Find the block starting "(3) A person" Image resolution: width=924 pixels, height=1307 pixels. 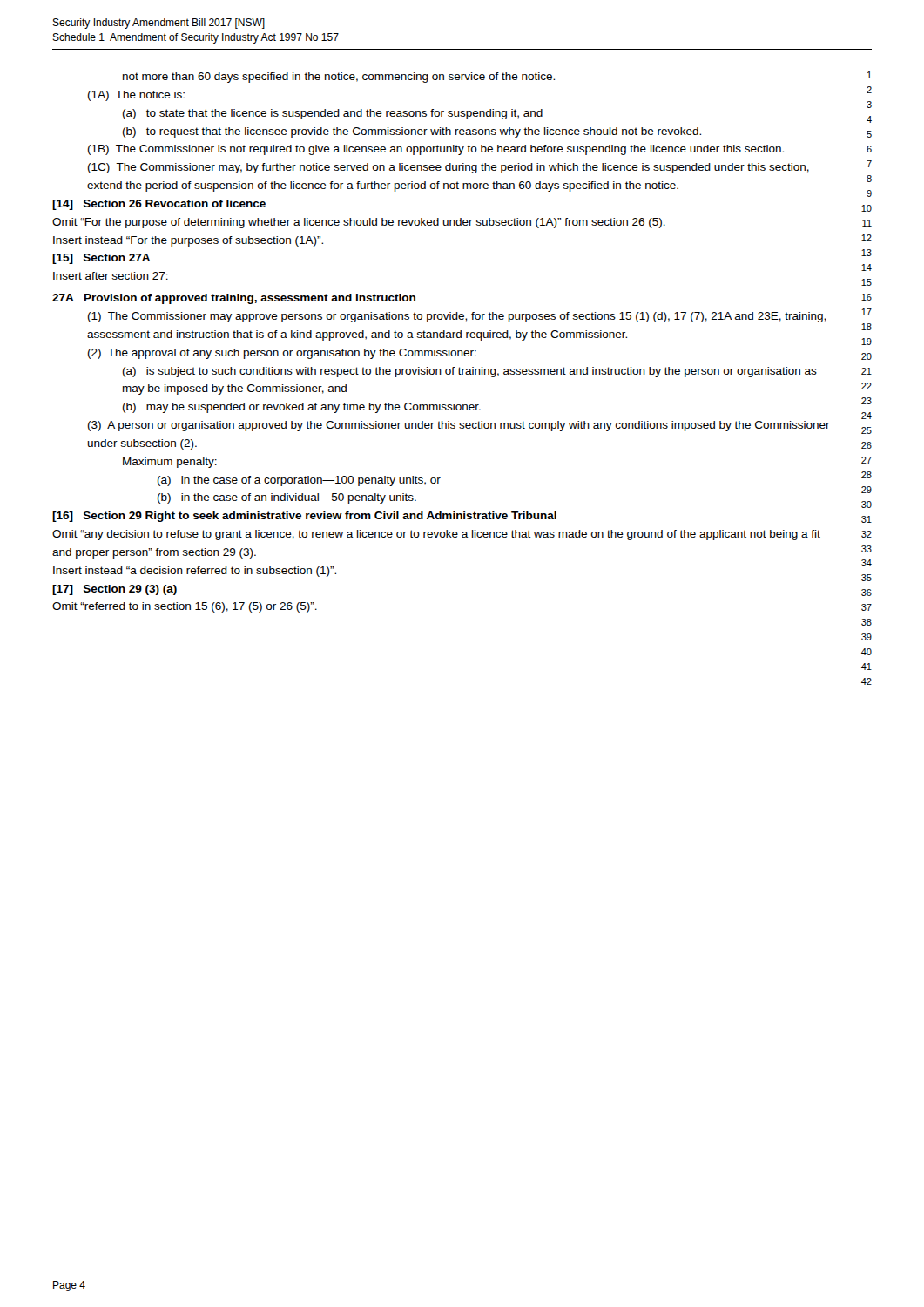[463, 435]
